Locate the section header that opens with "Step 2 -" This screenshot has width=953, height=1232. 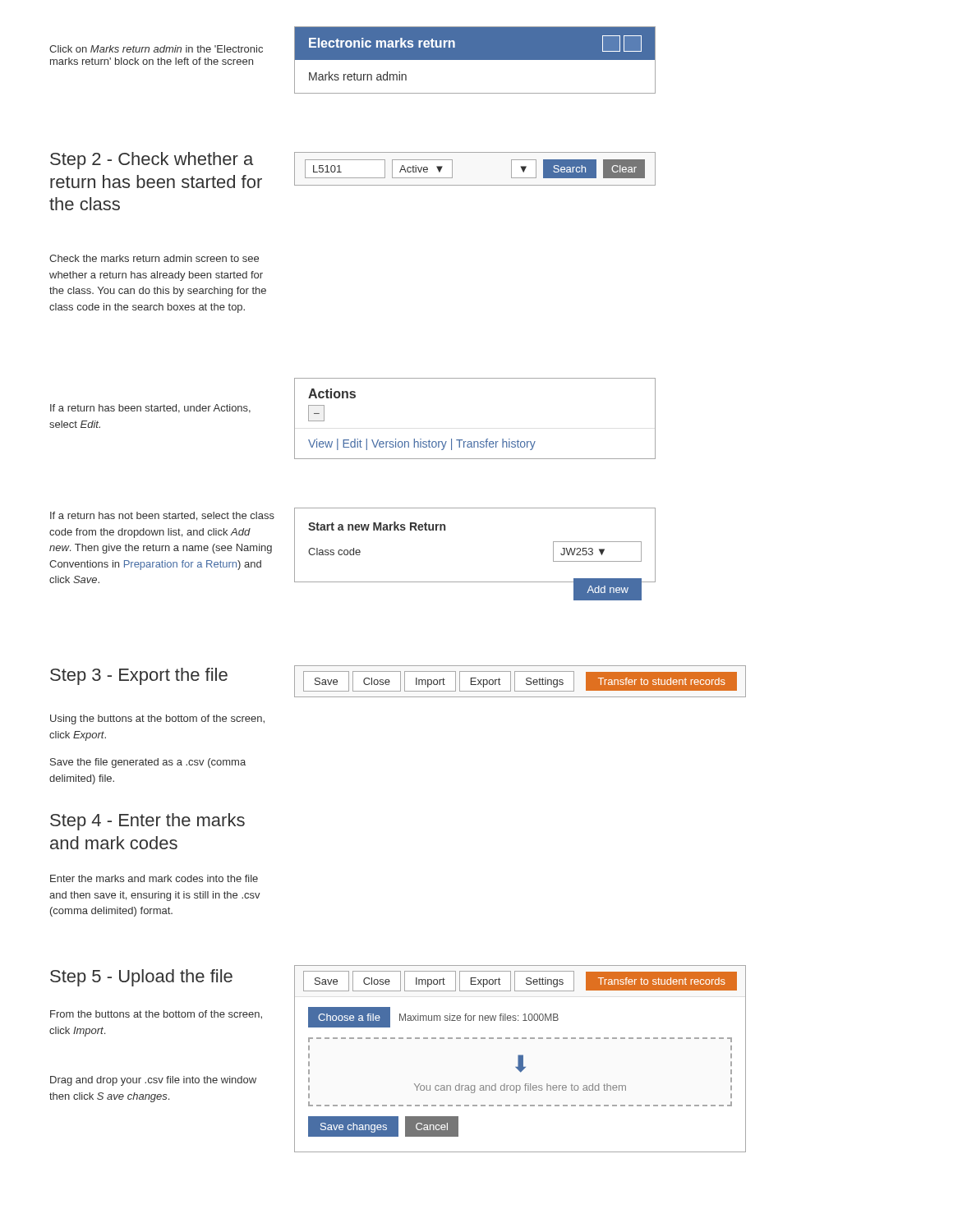pyautogui.click(x=156, y=182)
